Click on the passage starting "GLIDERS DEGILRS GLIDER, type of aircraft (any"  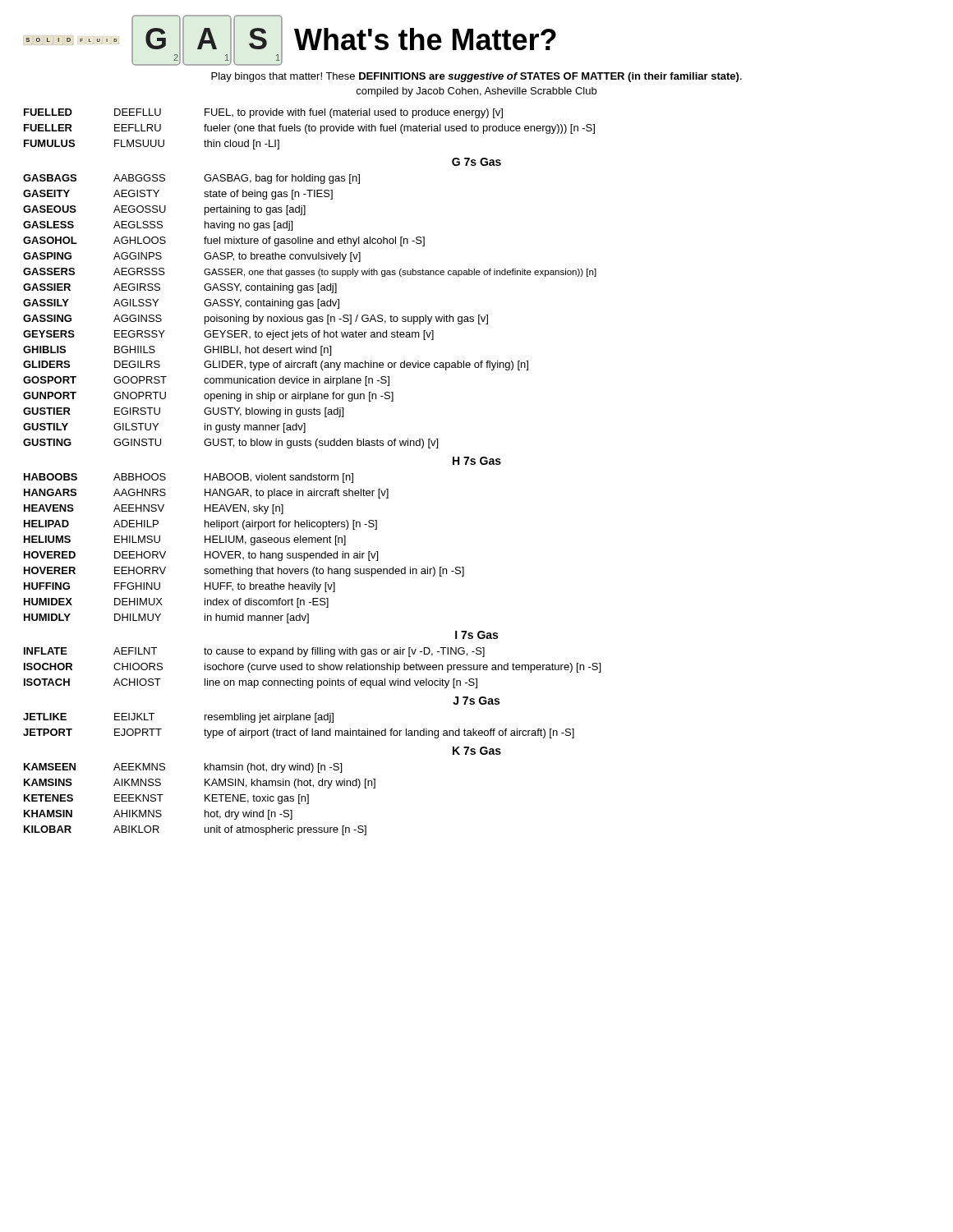click(x=476, y=365)
